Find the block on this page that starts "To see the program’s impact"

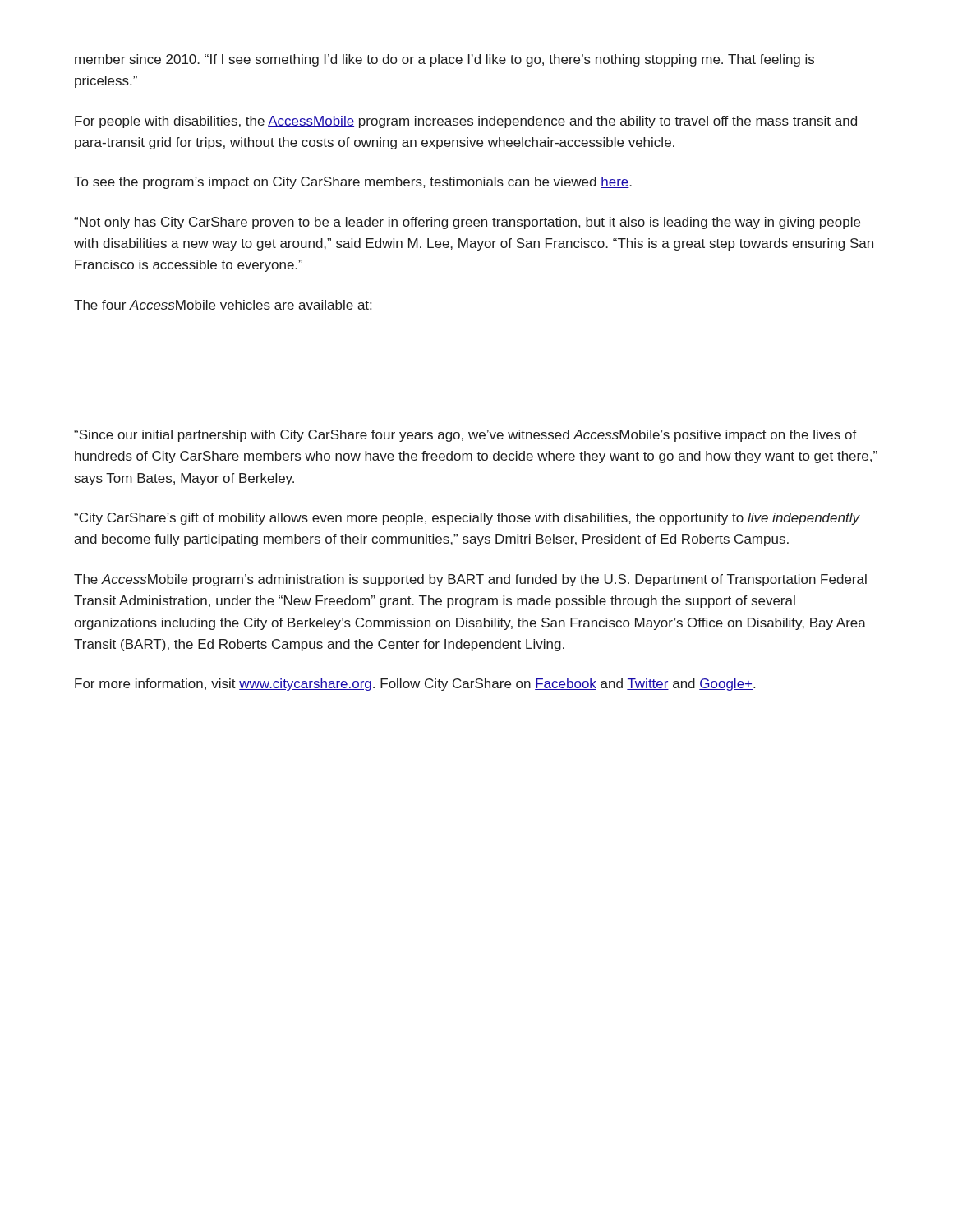[x=353, y=182]
